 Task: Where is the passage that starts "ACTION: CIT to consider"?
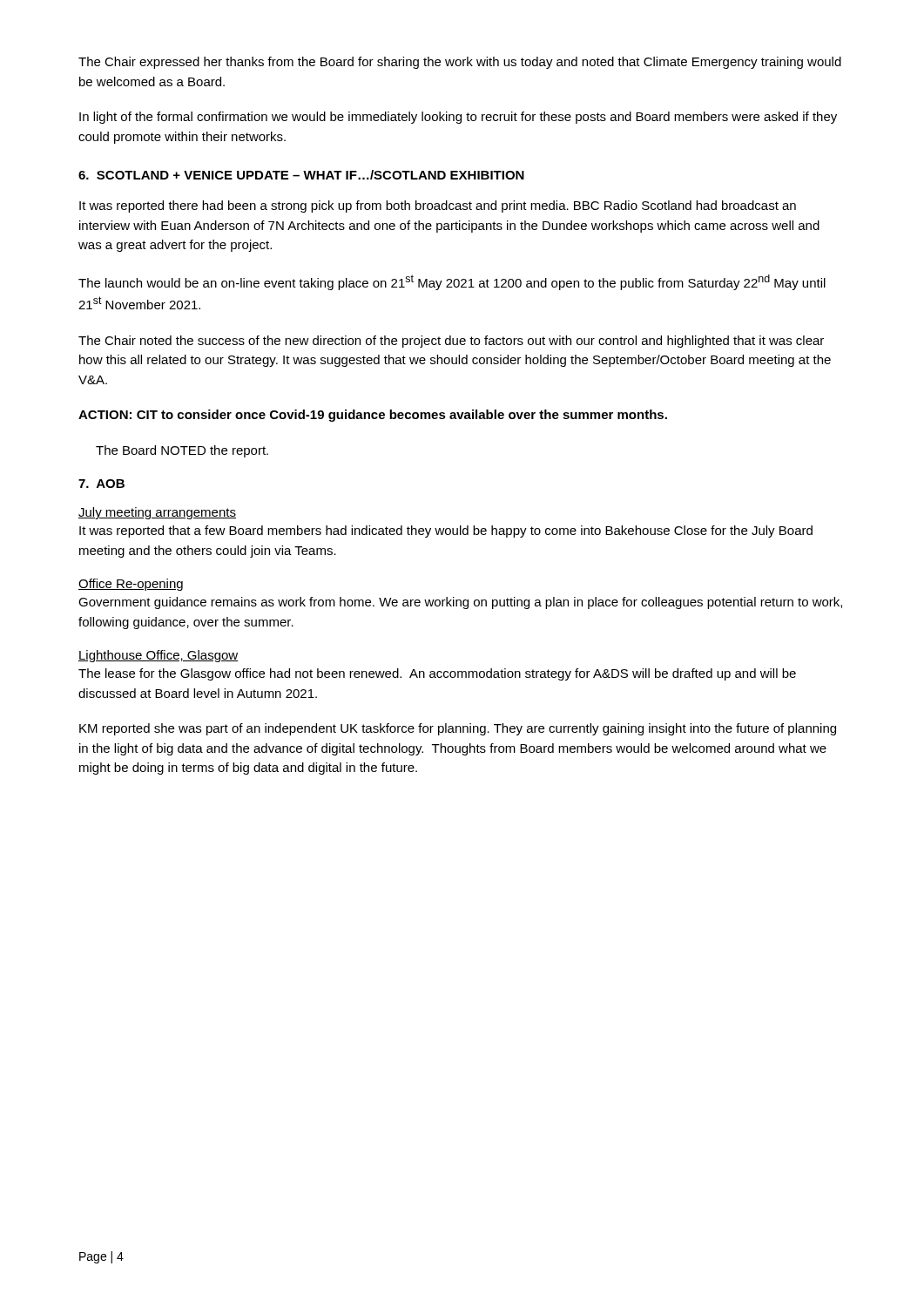coord(373,414)
